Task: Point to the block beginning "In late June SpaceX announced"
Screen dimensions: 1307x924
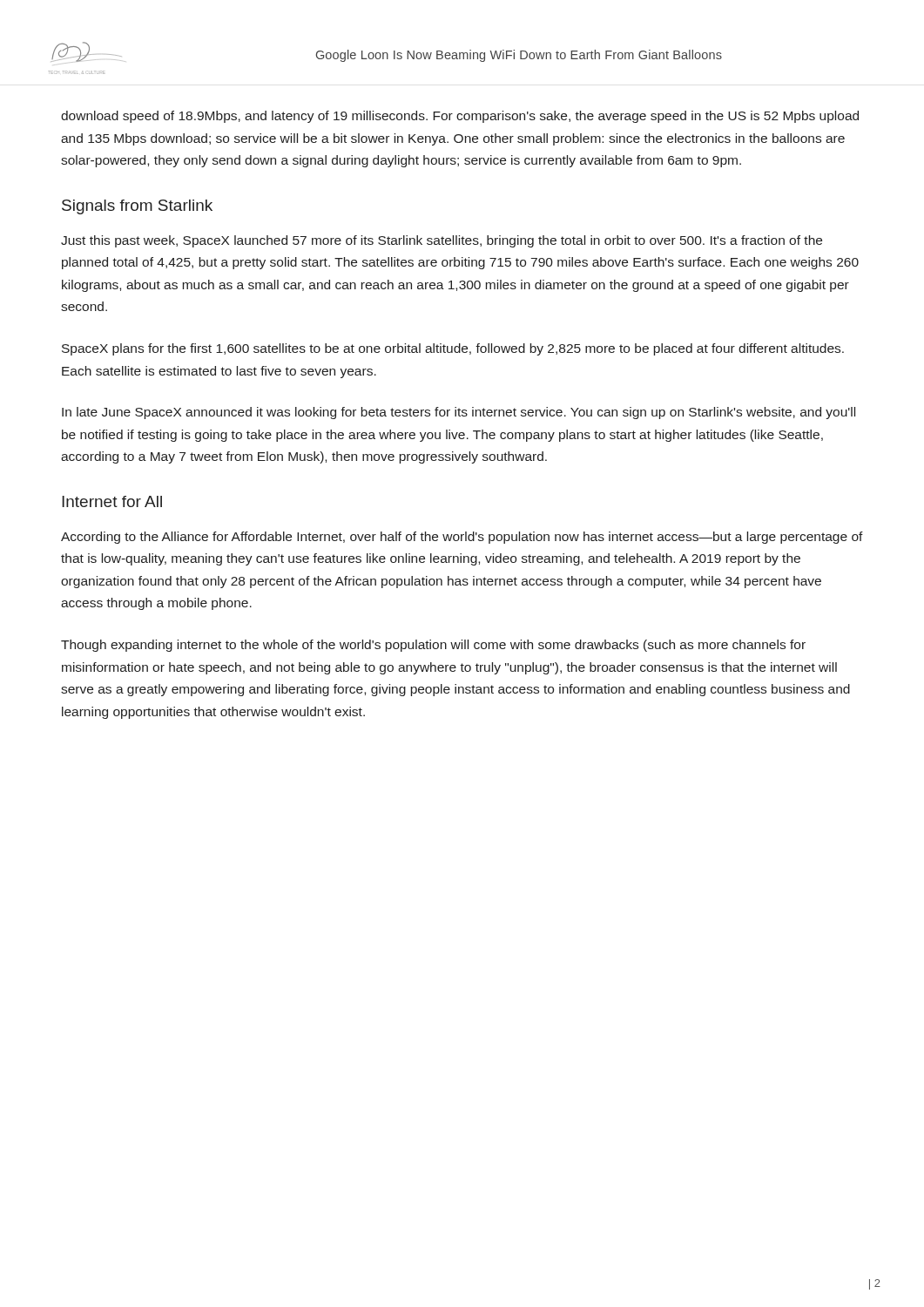Action: tap(459, 434)
